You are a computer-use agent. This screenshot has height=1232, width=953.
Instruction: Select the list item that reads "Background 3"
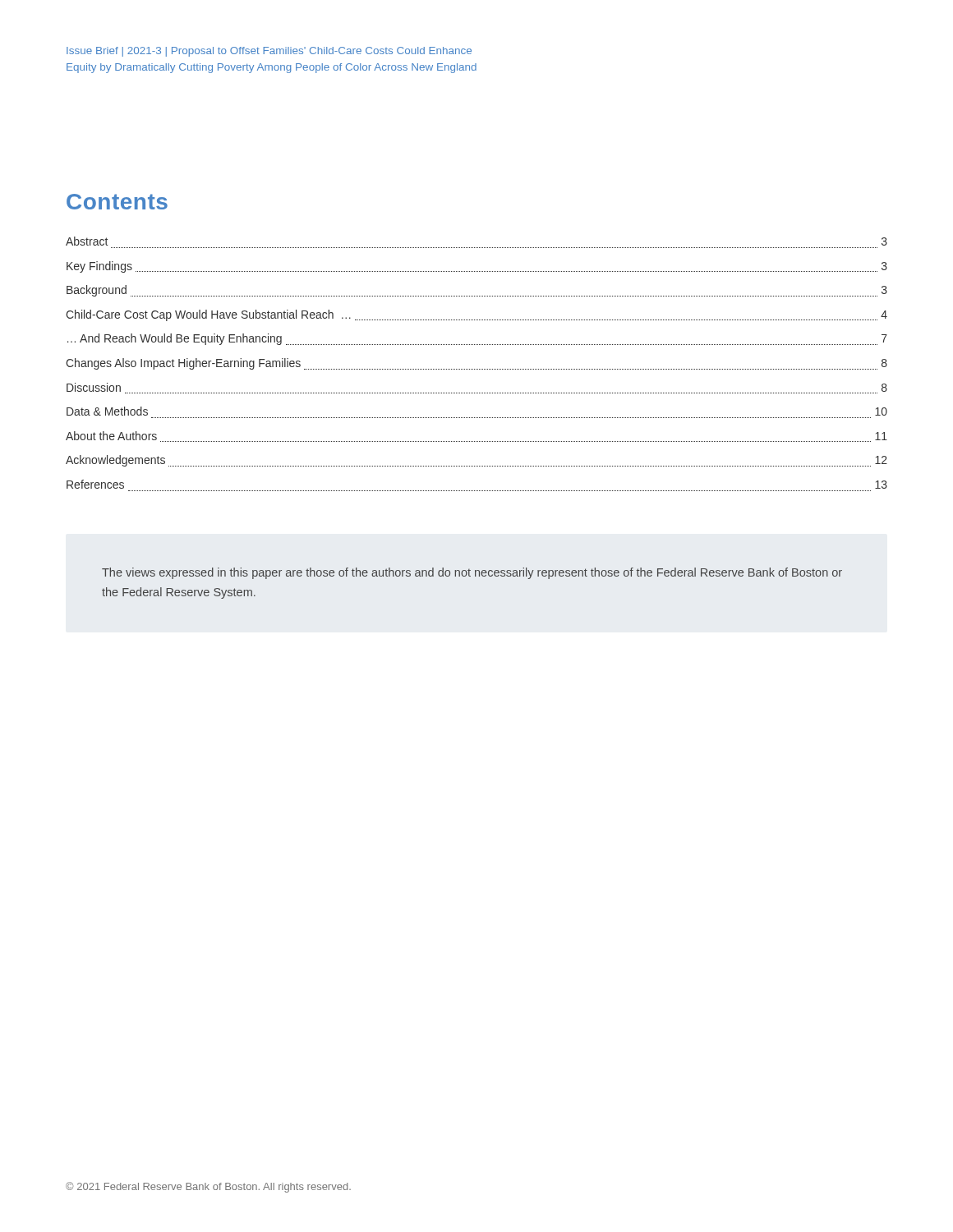click(x=476, y=291)
